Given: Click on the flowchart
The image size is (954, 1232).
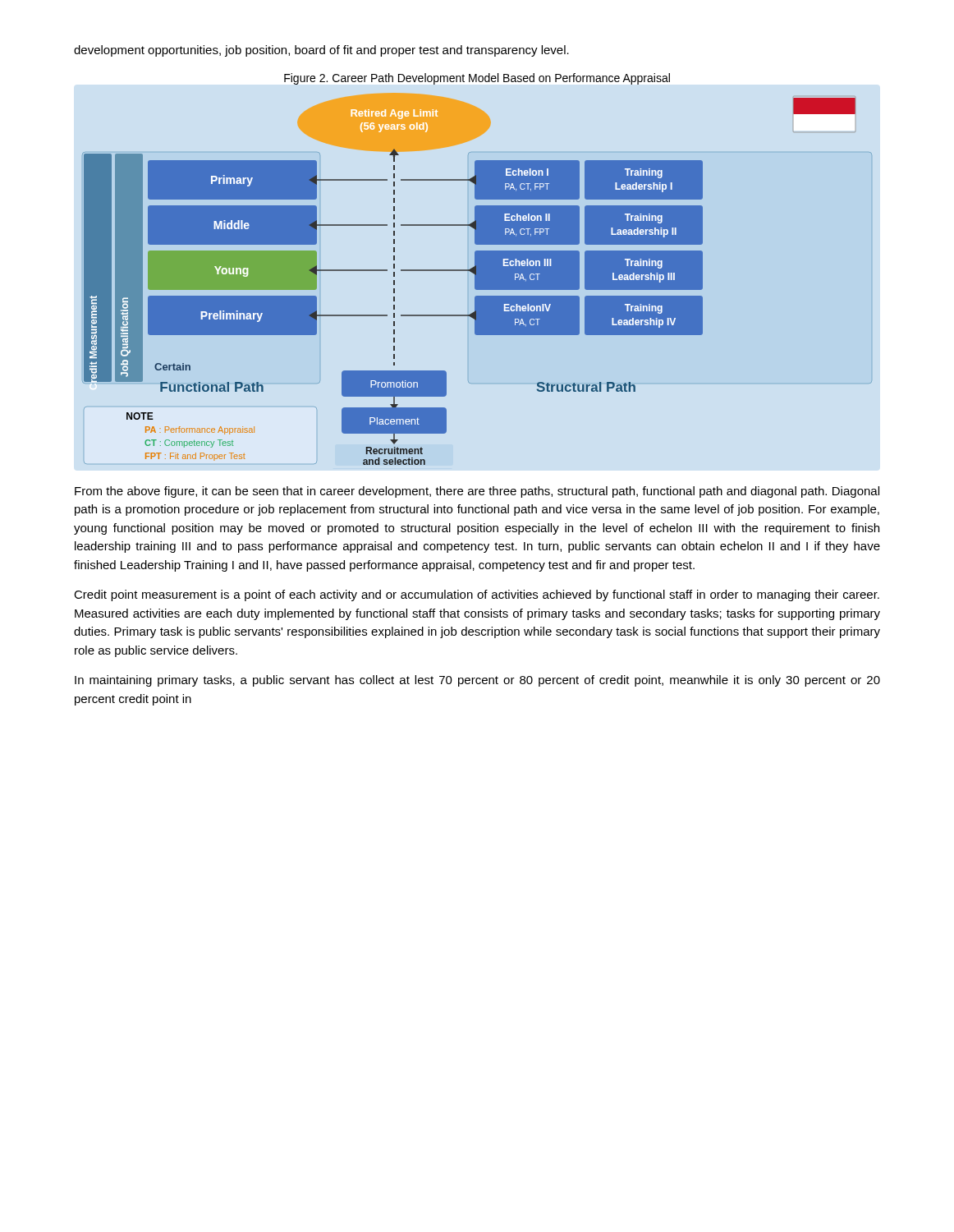Looking at the screenshot, I should click(477, 281).
